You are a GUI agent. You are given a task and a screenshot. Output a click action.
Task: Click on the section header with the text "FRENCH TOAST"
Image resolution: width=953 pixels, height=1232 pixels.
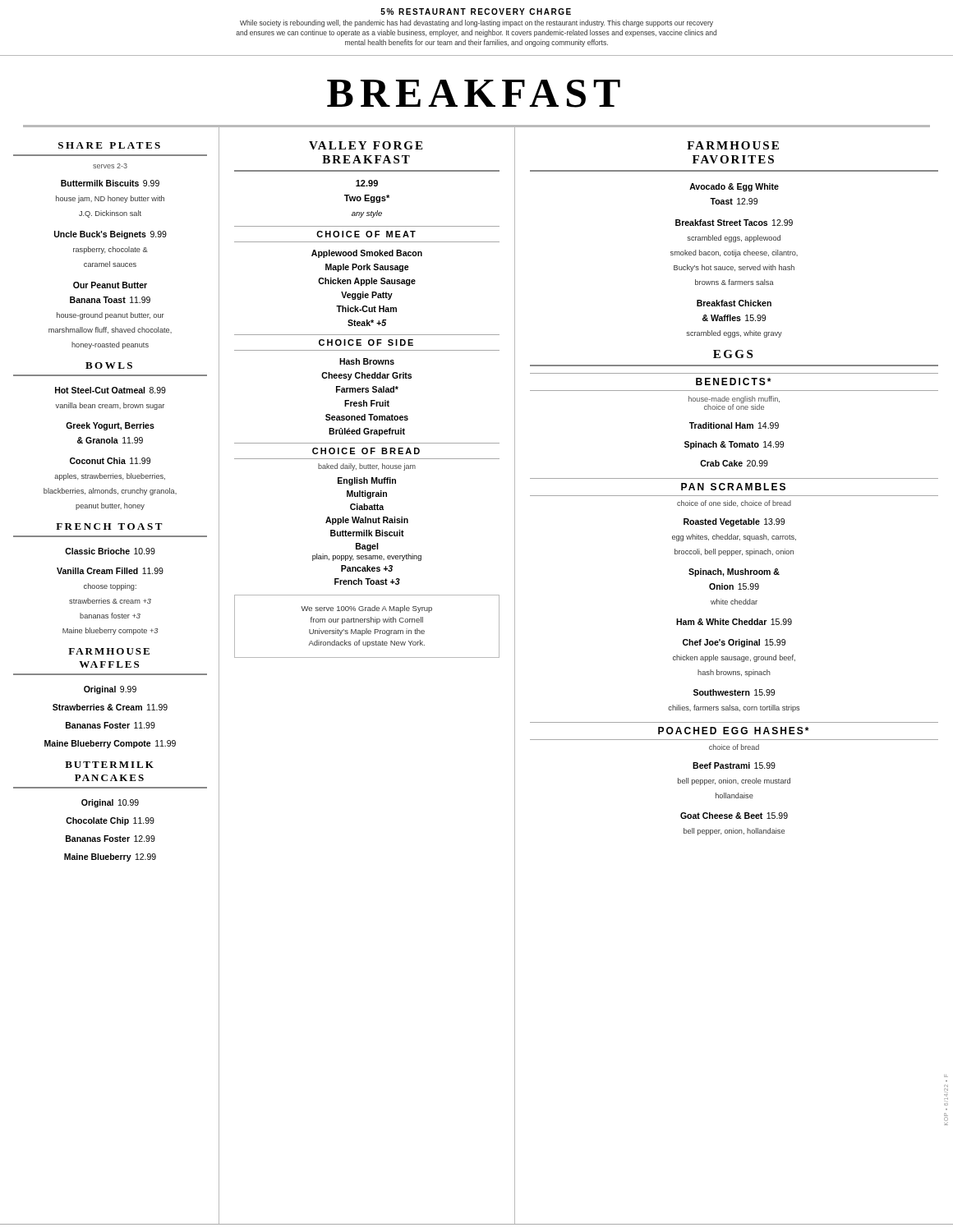(110, 526)
